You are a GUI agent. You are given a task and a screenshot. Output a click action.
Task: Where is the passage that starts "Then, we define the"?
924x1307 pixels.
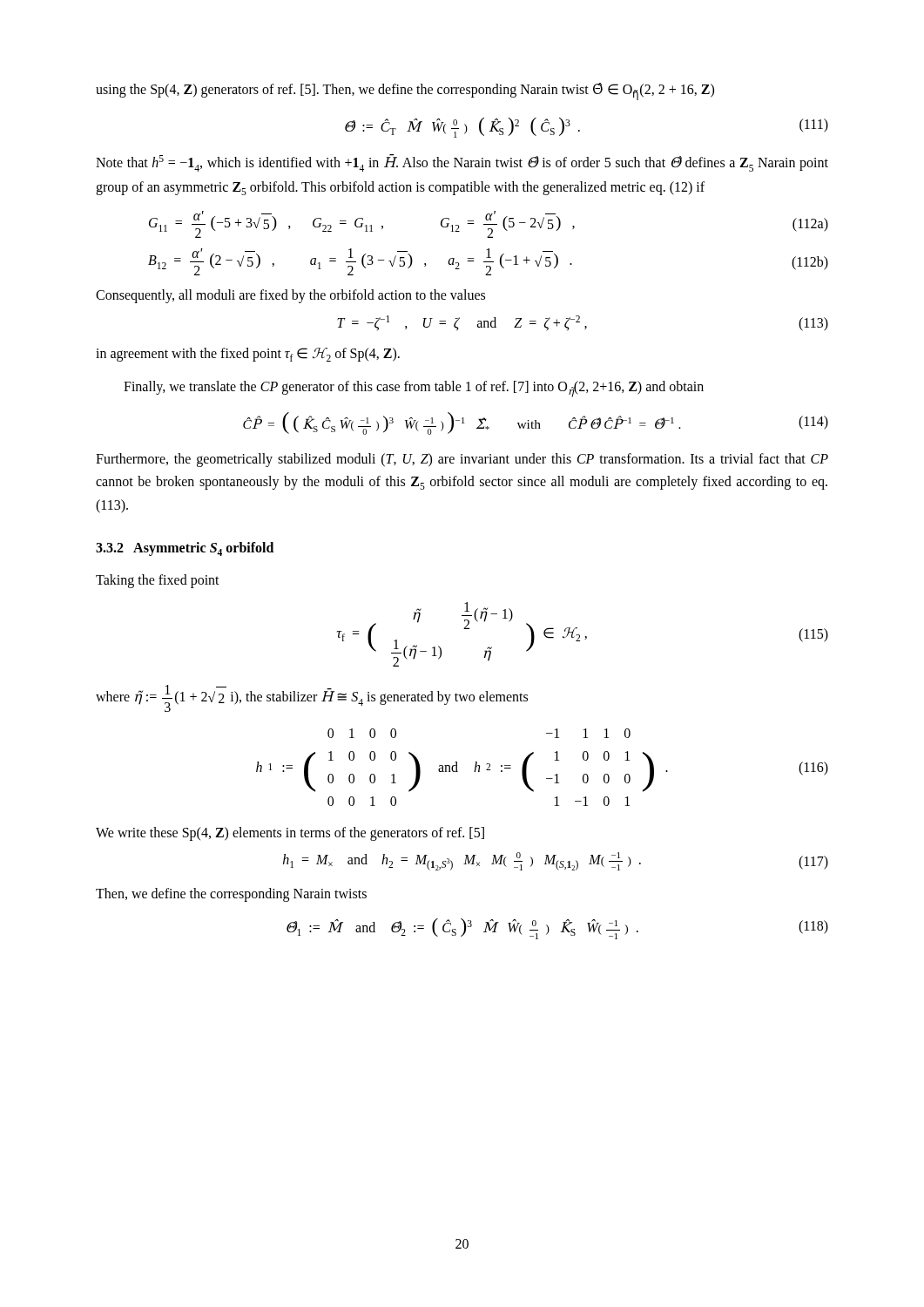pyautogui.click(x=231, y=894)
